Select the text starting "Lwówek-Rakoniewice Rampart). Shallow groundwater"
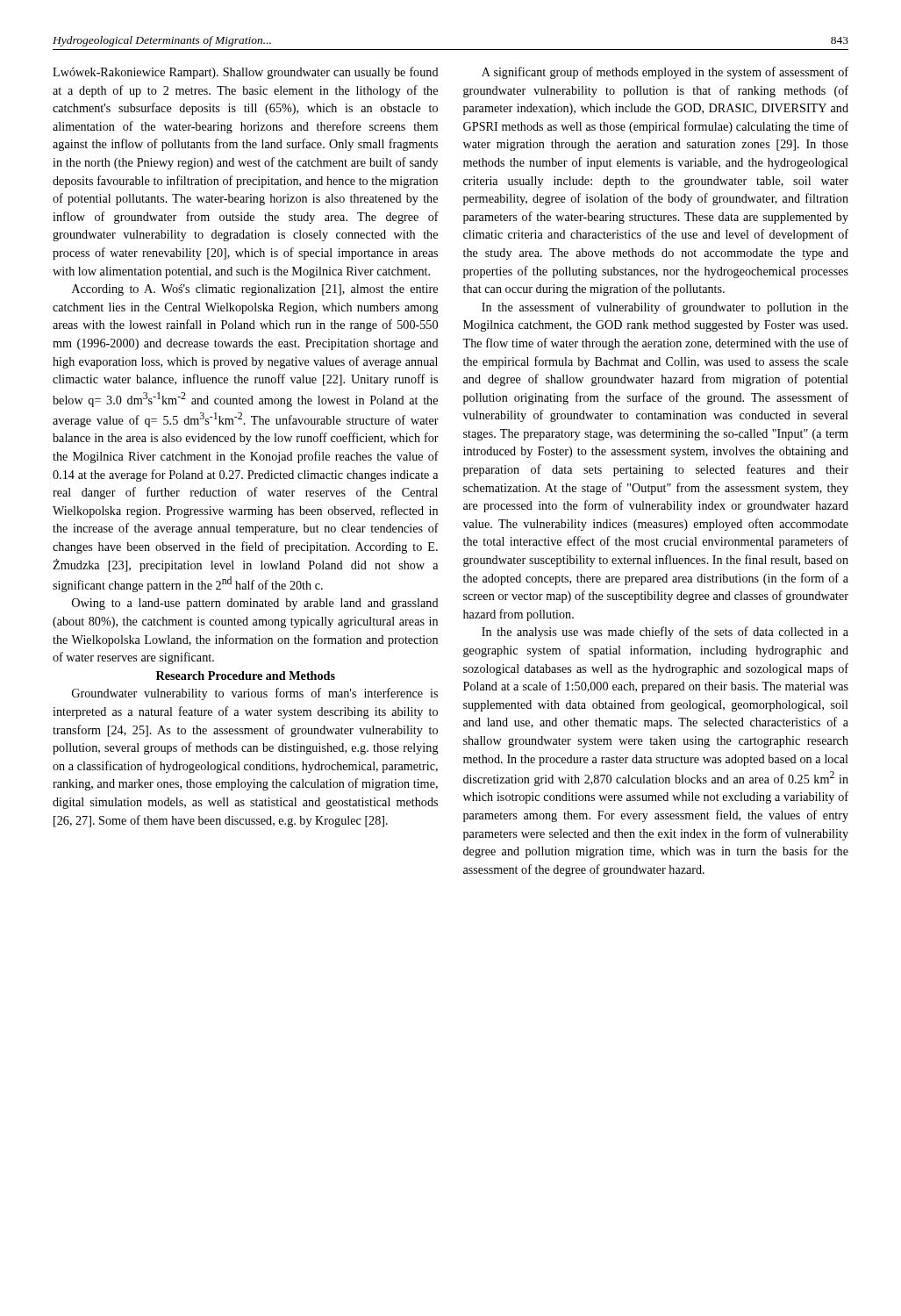This screenshot has height=1316, width=901. tap(245, 172)
